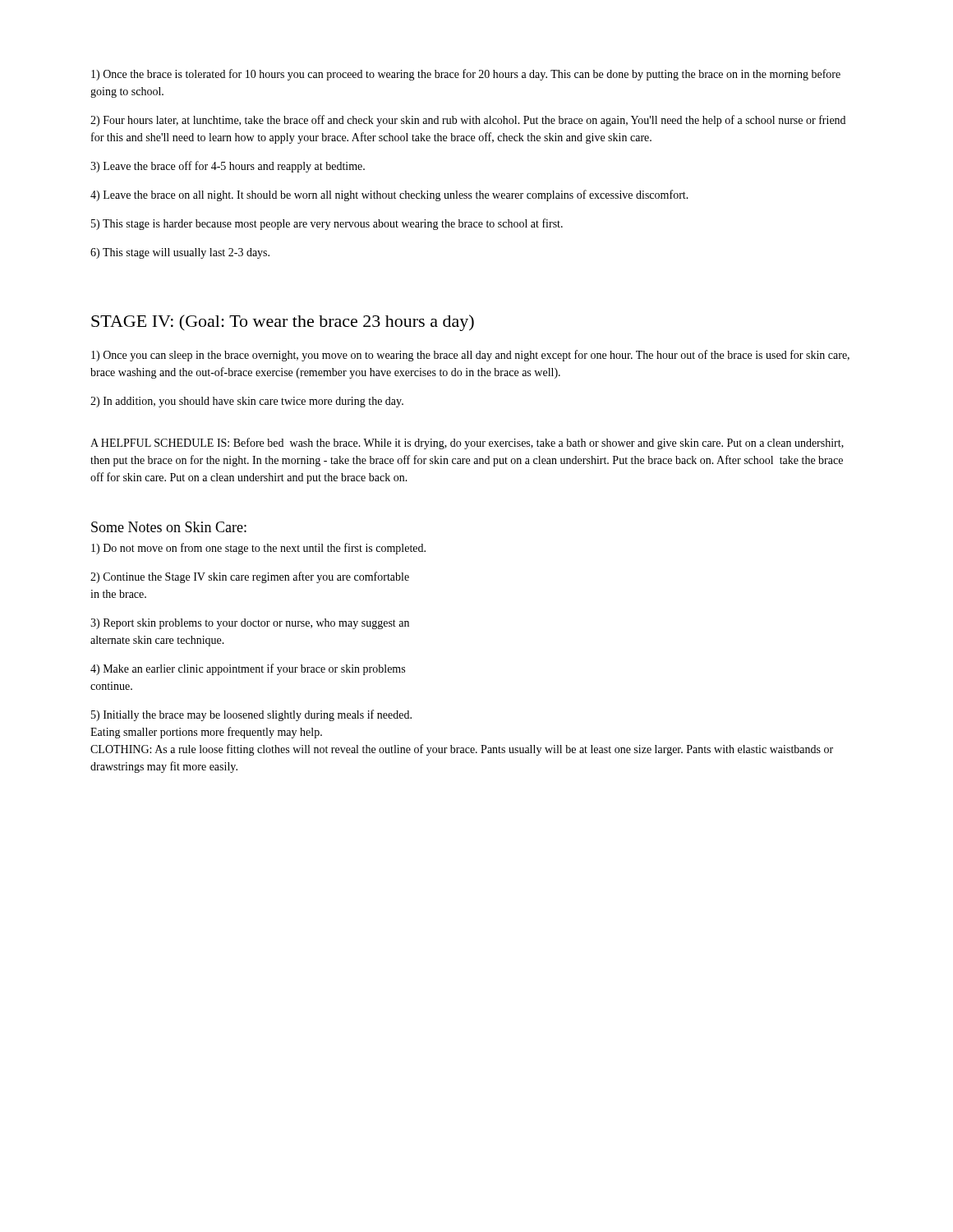Select the element starting "4) Leave the"
953x1232 pixels.
point(389,195)
